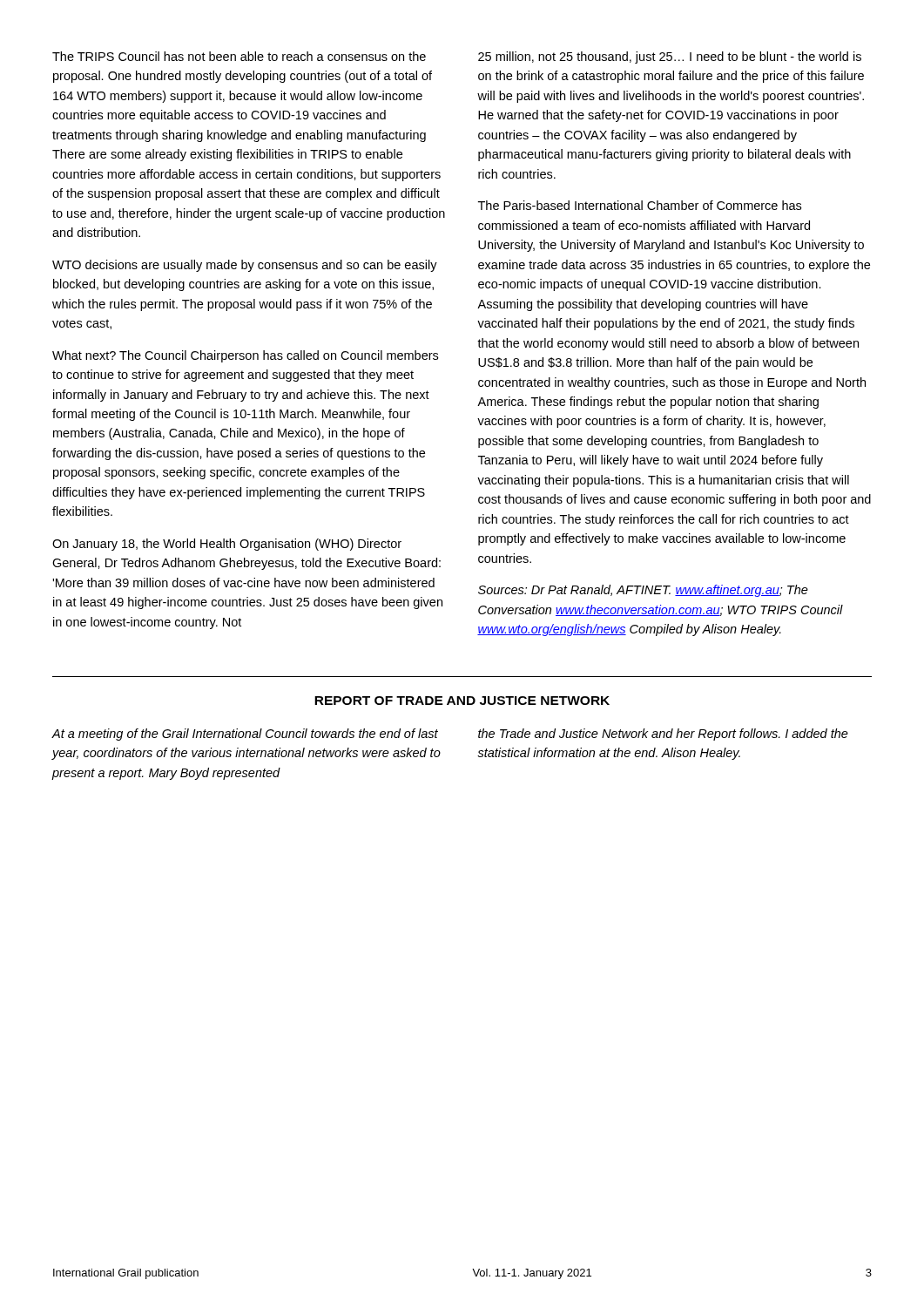Viewport: 924px width, 1307px height.
Task: Point to the block beginning "What next? The"
Action: tap(249, 434)
